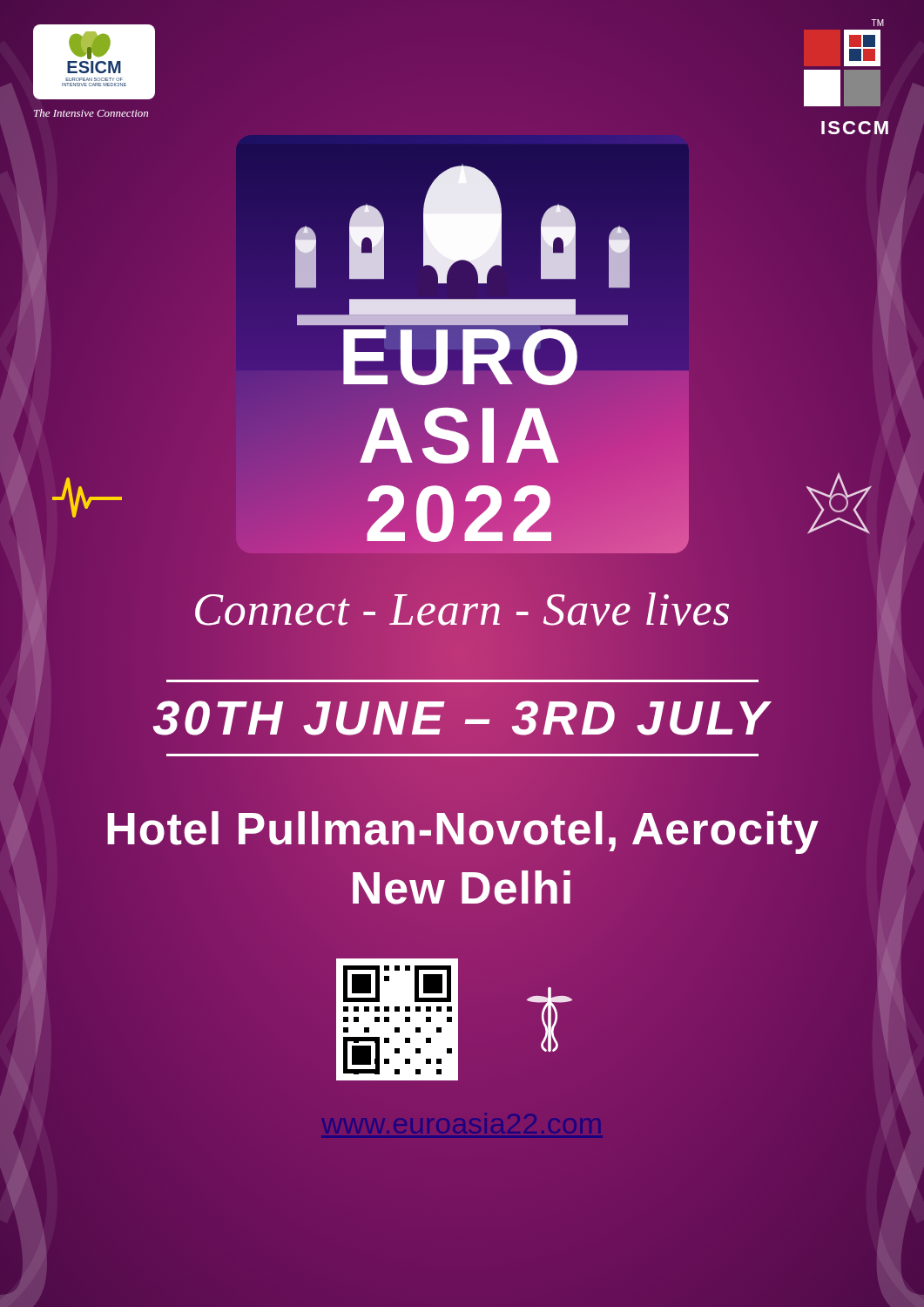Click where it says "Connect - Learn - Save lives"

[x=462, y=609]
